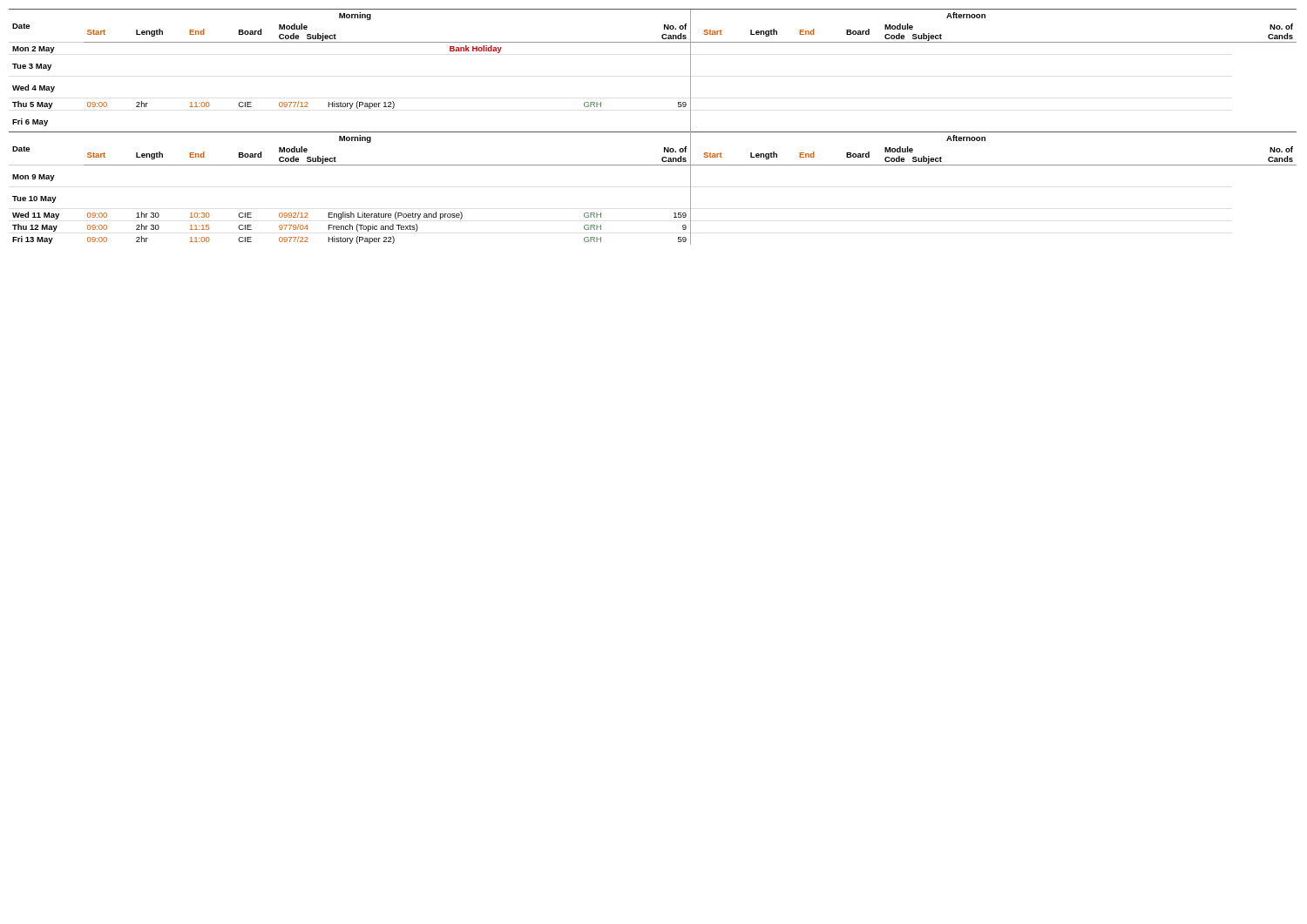Find the table that mentions "No. of Cands"
Image resolution: width=1307 pixels, height=924 pixels.
pos(653,127)
